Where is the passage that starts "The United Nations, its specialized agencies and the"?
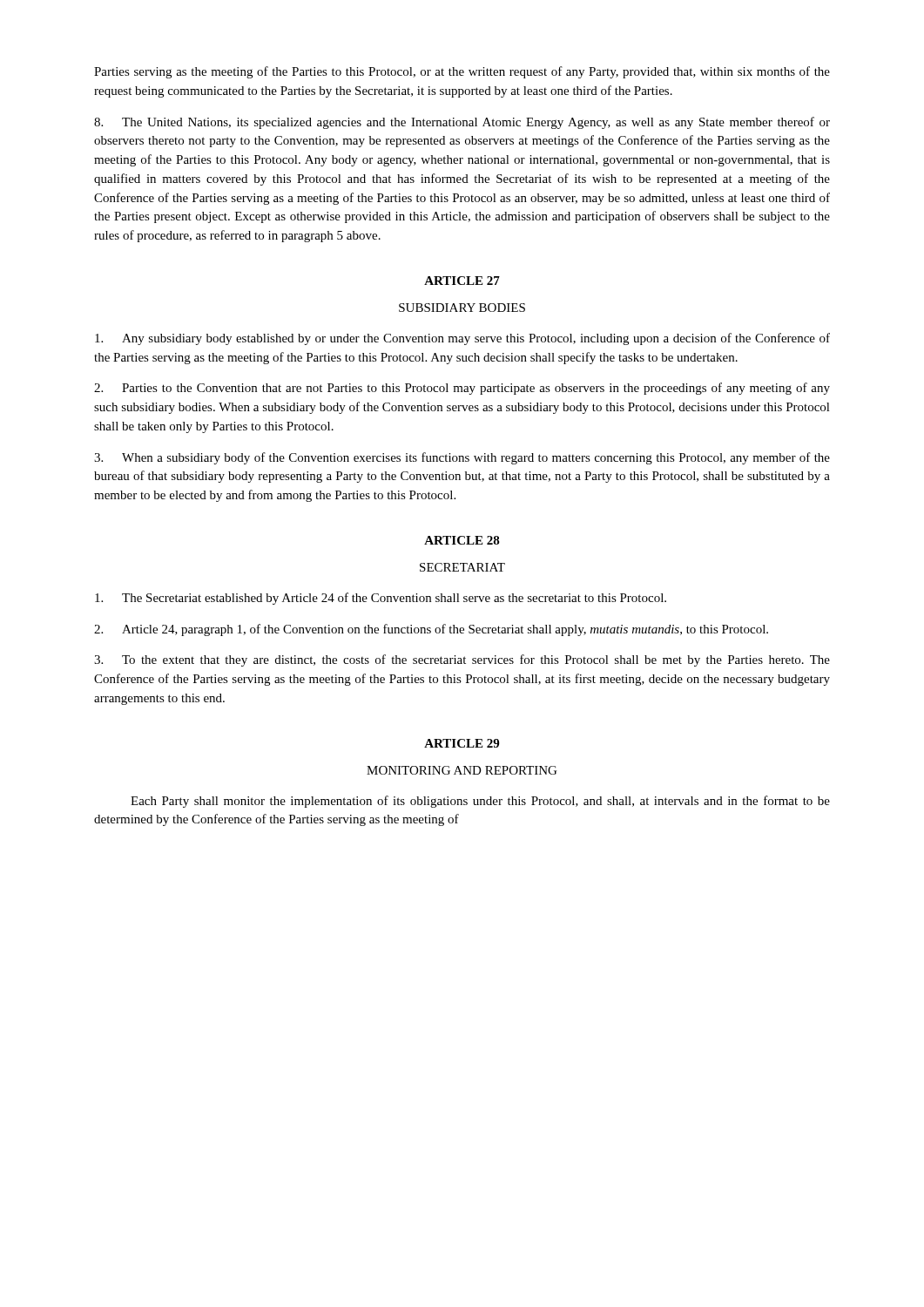The image size is (924, 1307). coord(462,177)
